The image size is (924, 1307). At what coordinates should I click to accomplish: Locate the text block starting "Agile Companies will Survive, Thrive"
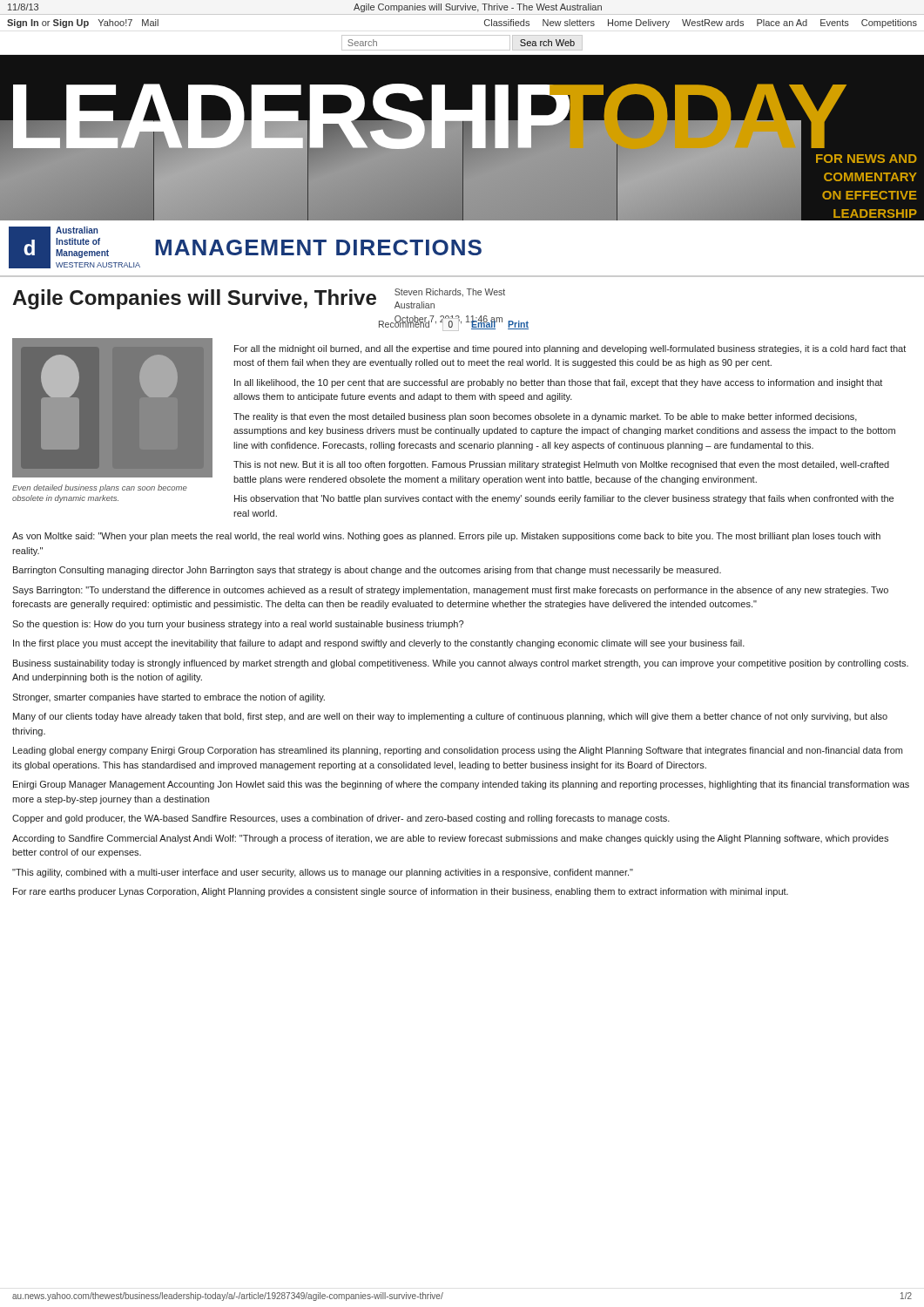click(195, 297)
